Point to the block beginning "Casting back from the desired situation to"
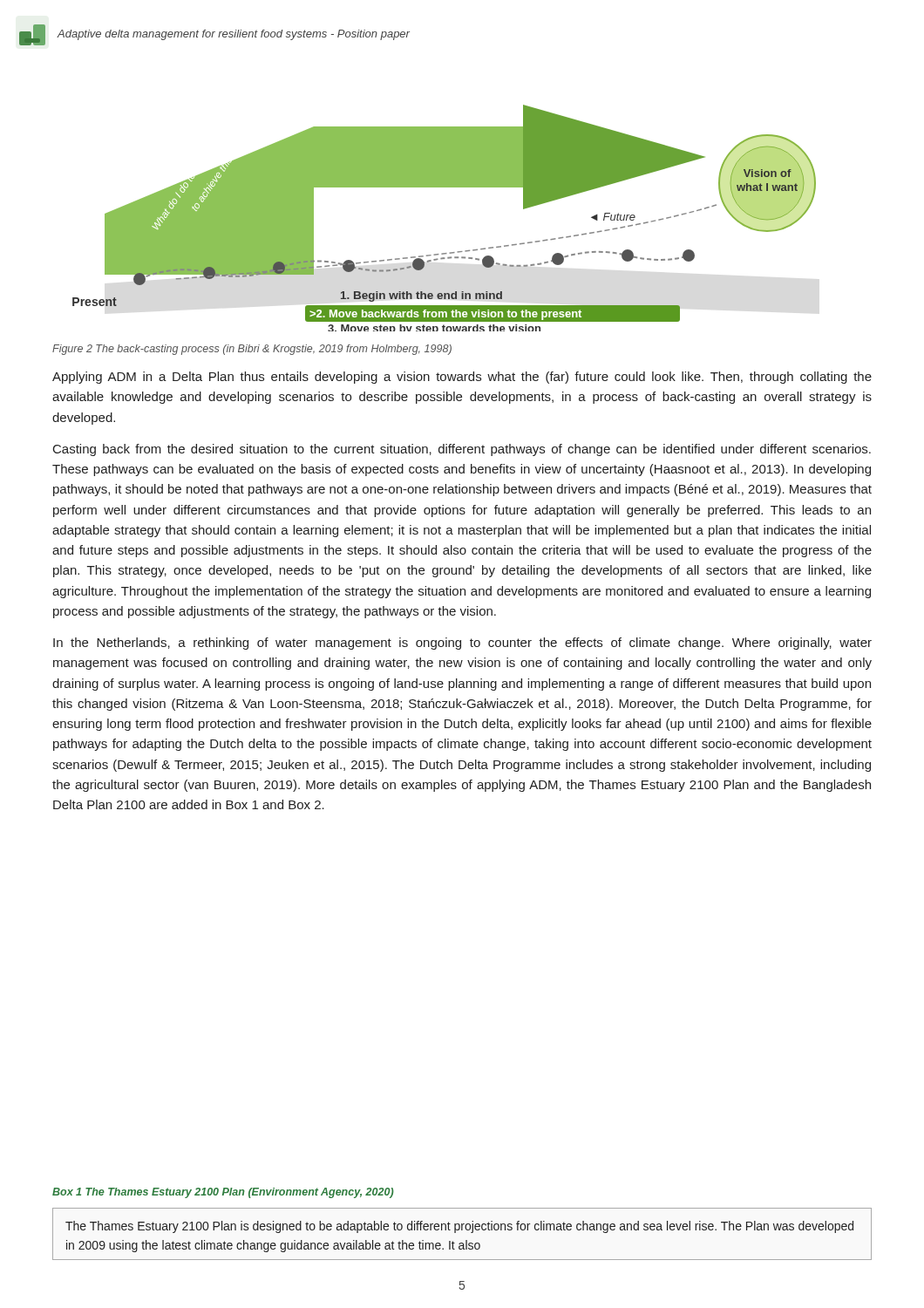This screenshot has width=924, height=1308. pyautogui.click(x=462, y=530)
